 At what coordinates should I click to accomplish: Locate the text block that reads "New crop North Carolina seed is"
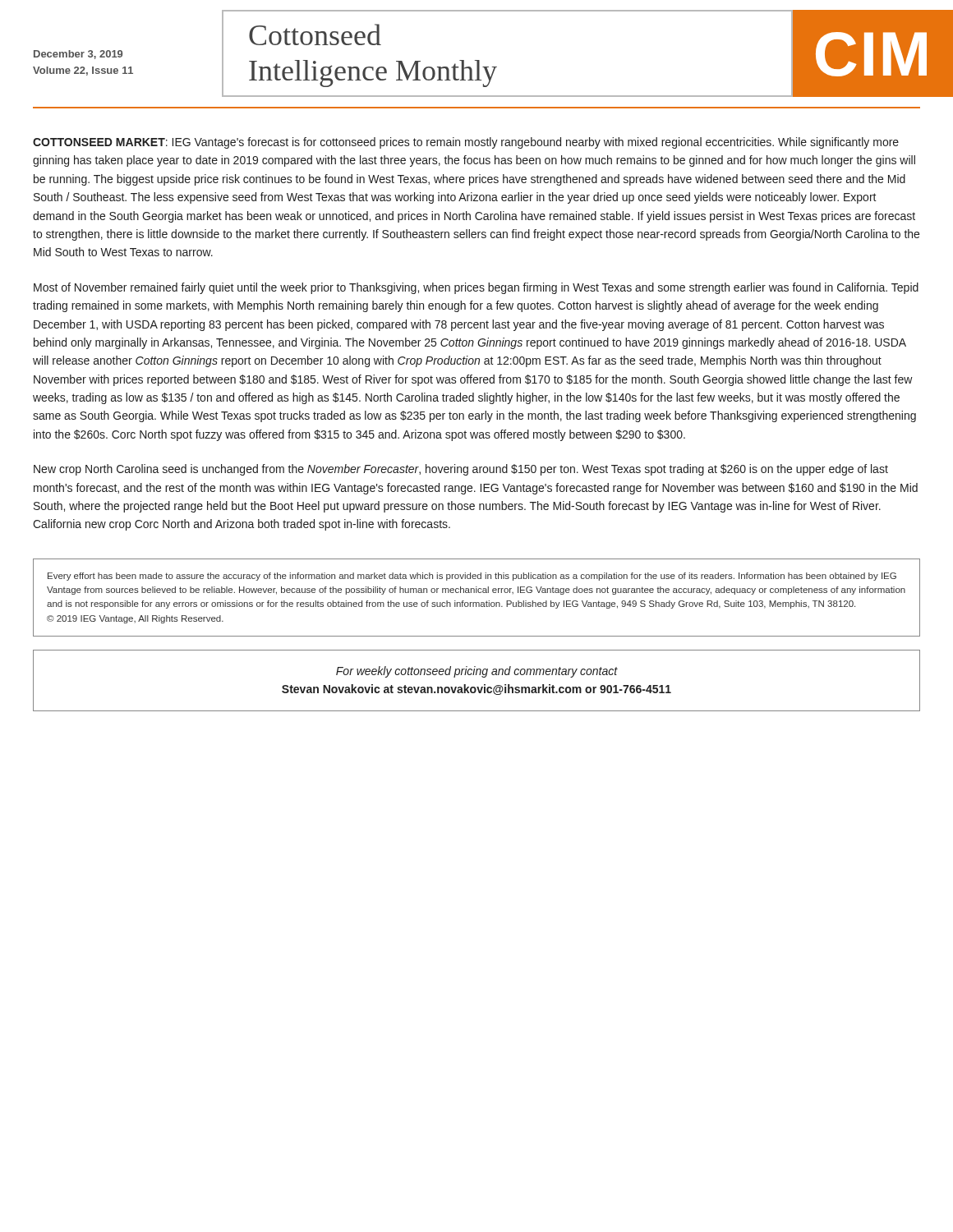[x=475, y=497]
